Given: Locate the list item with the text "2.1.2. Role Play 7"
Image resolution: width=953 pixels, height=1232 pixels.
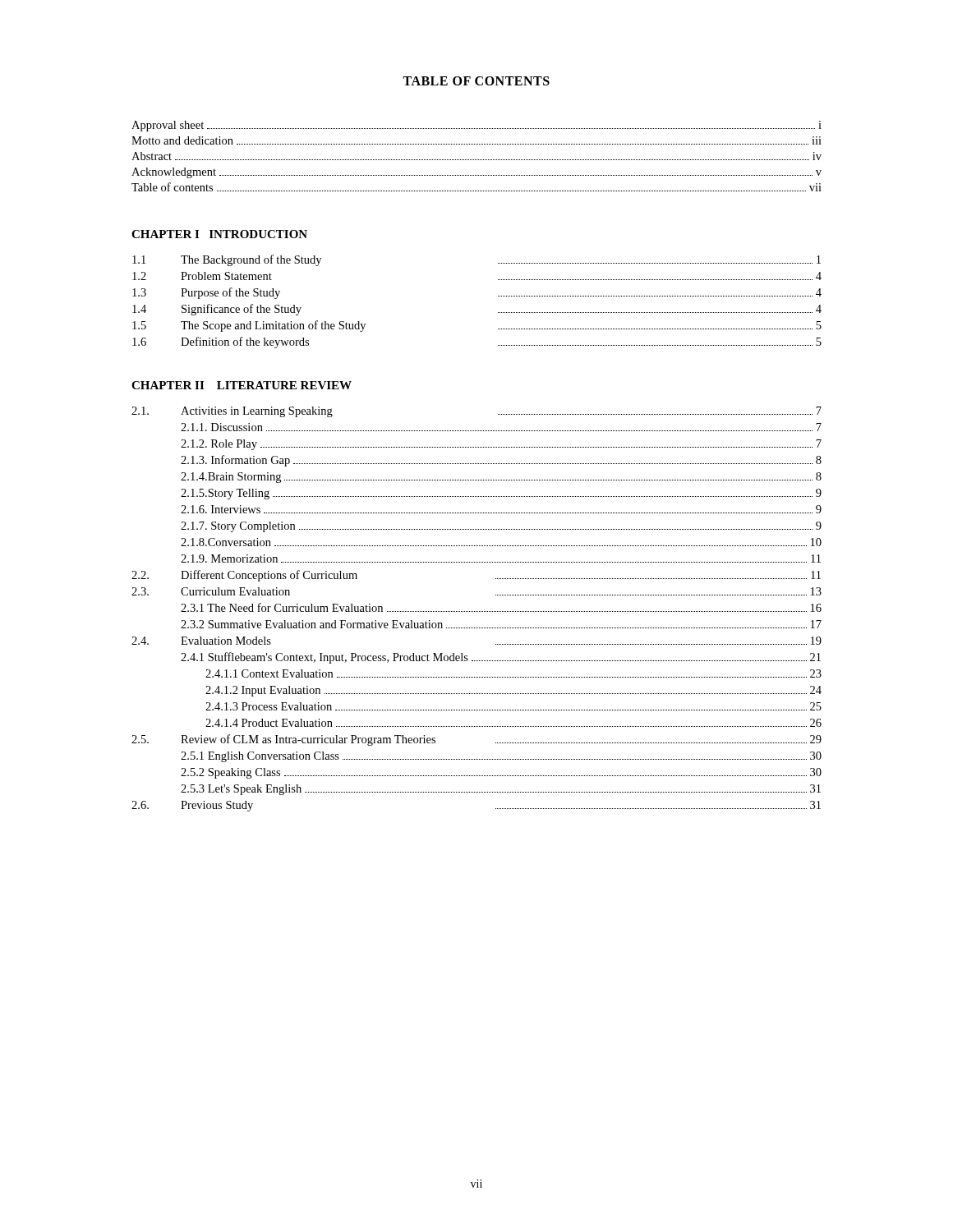Looking at the screenshot, I should [501, 444].
